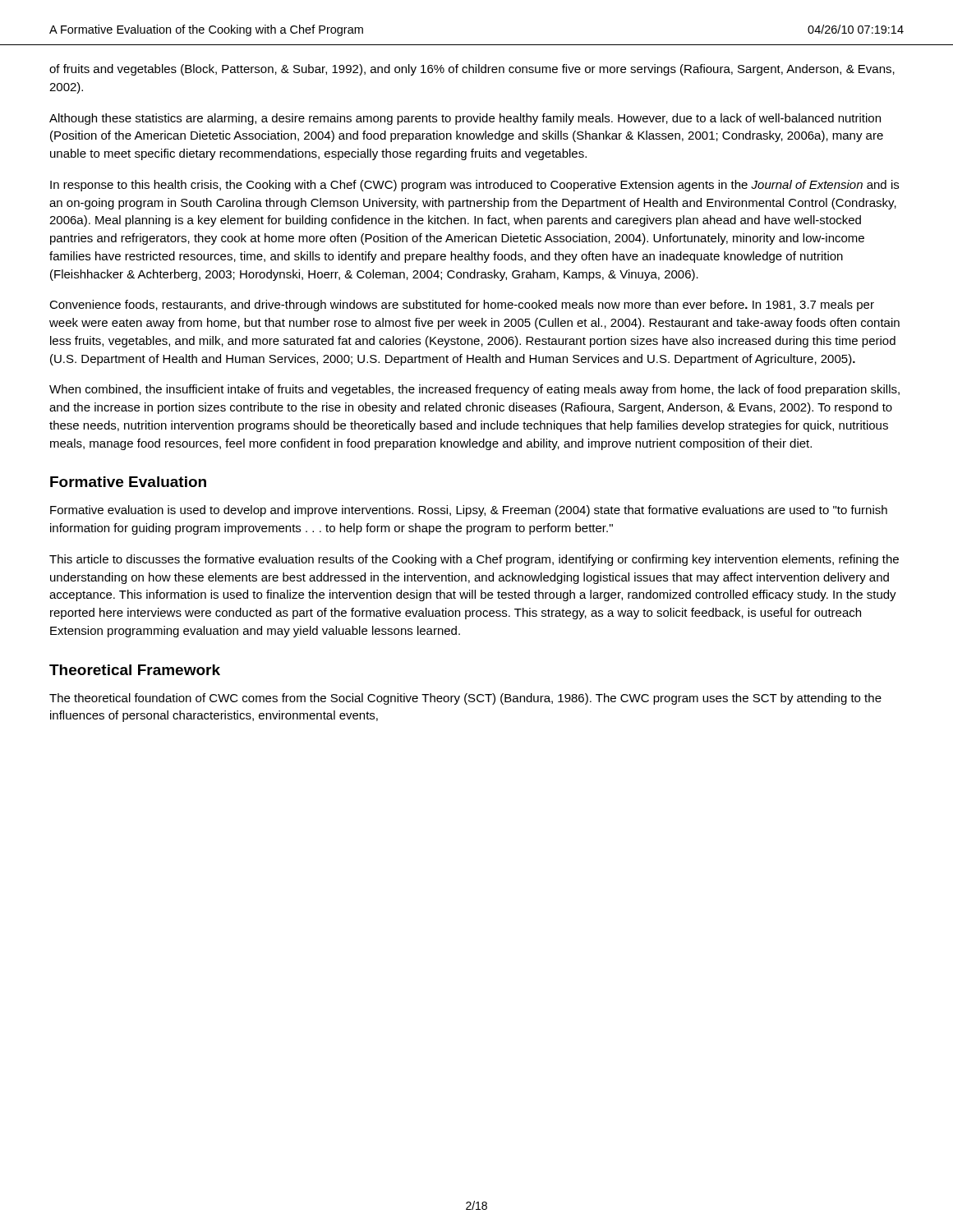Screen dimensions: 1232x953
Task: Locate the block of text that opens with "When combined, the insufficient intake"
Action: tap(475, 416)
